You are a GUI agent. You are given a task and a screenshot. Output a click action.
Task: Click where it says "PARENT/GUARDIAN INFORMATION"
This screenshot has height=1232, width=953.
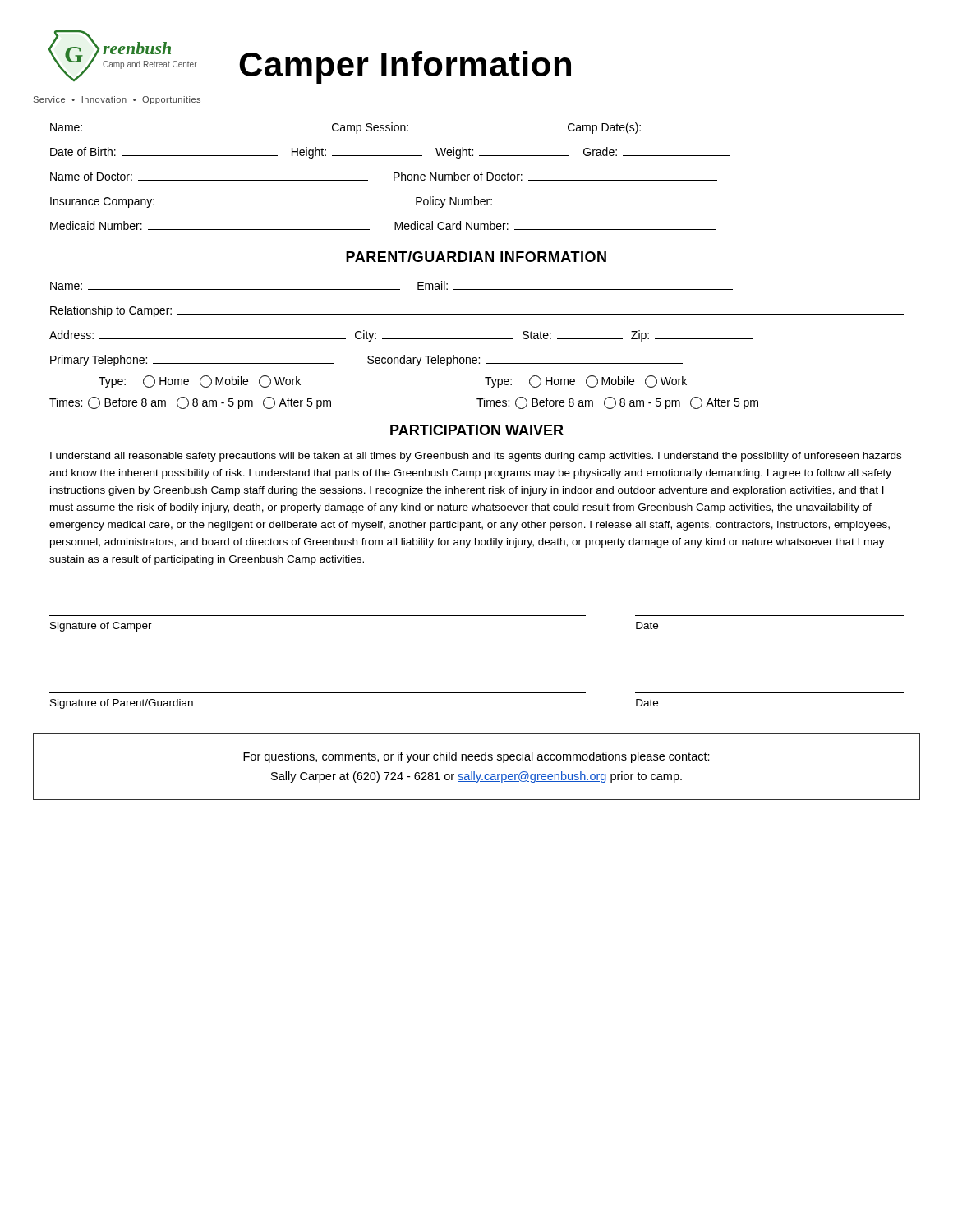click(x=476, y=257)
